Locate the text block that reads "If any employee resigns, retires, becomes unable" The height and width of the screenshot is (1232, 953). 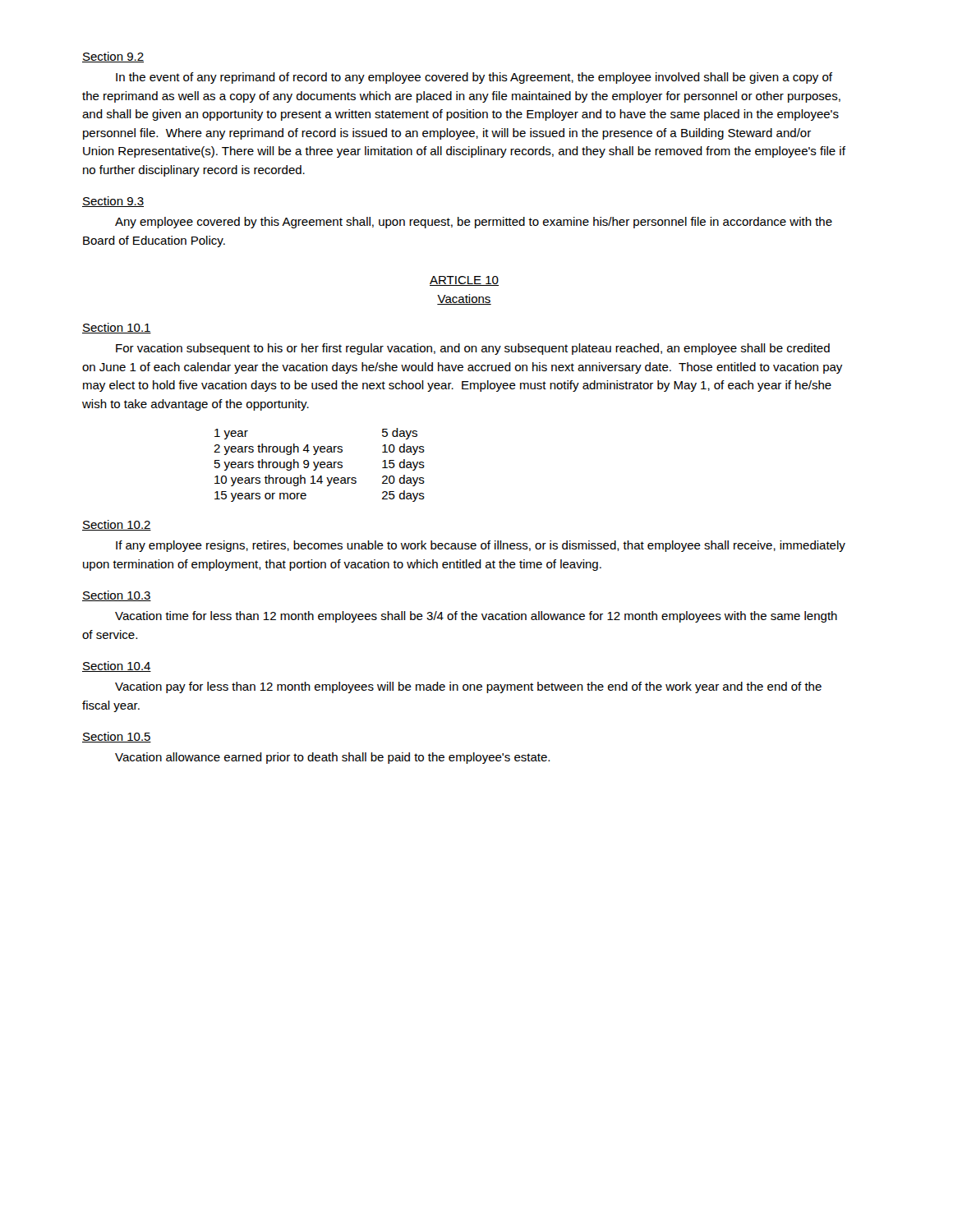[464, 554]
